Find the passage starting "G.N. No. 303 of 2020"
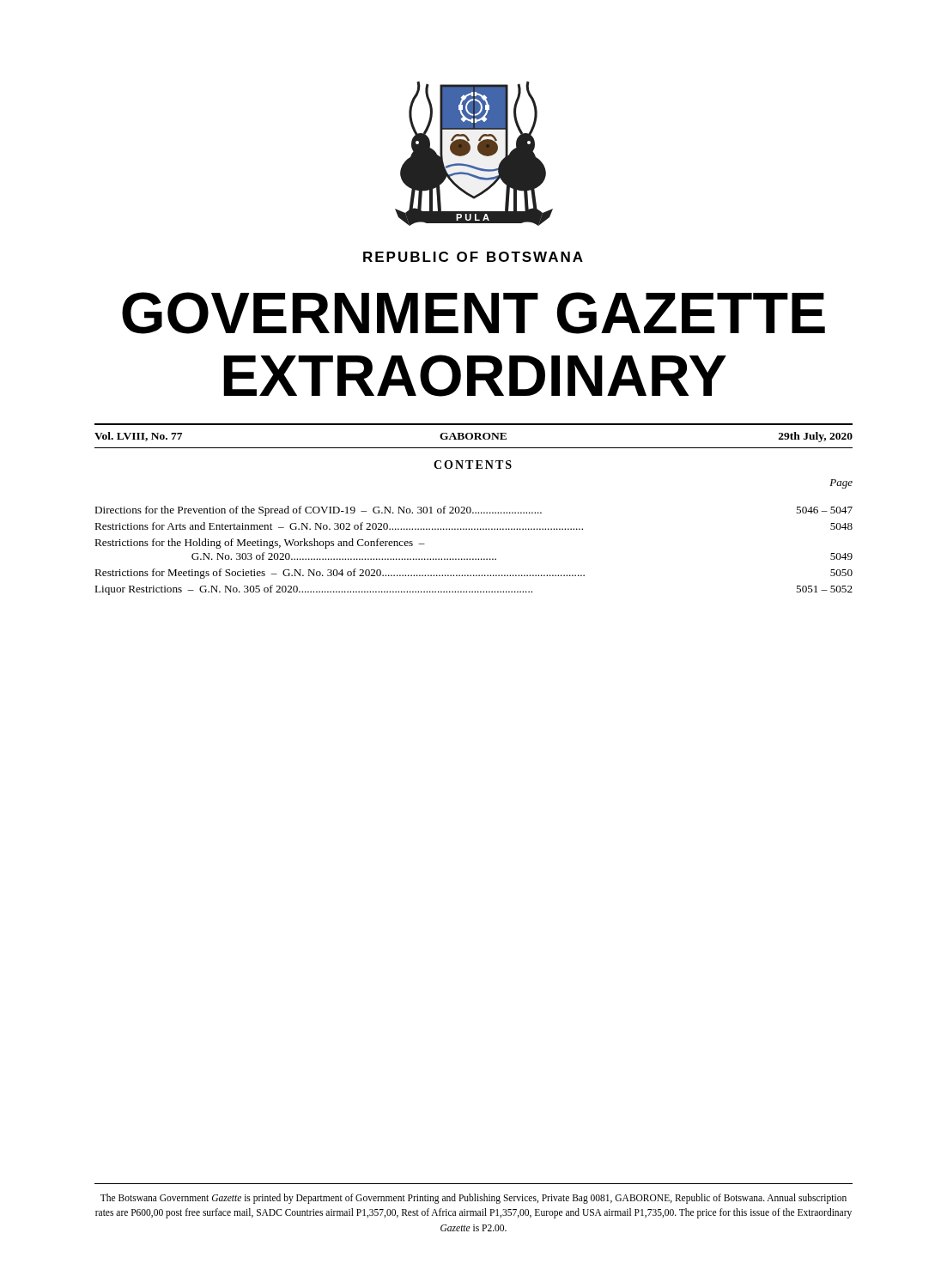The height and width of the screenshot is (1288, 947). coord(474,556)
